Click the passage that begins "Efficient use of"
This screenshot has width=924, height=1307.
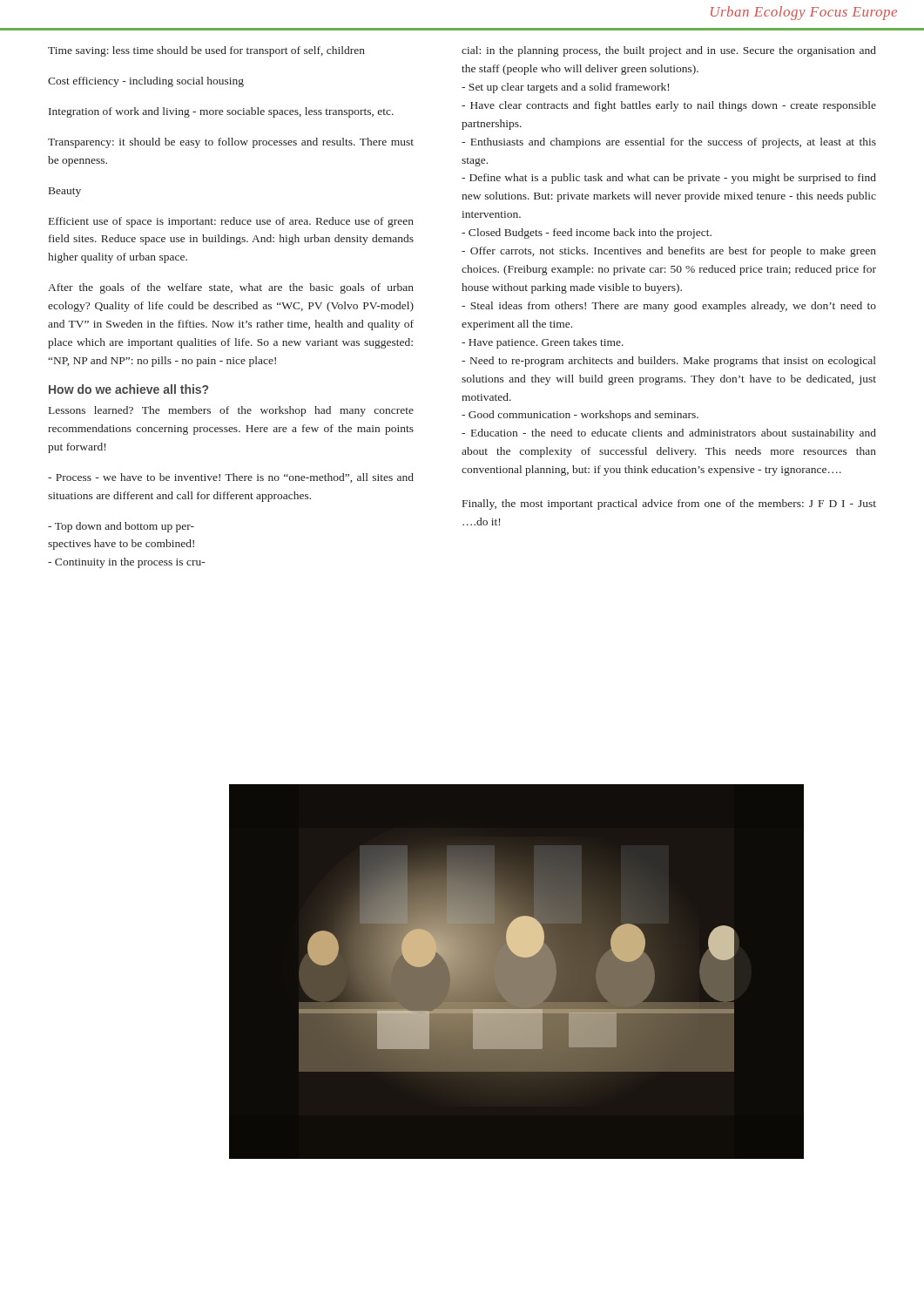[231, 239]
